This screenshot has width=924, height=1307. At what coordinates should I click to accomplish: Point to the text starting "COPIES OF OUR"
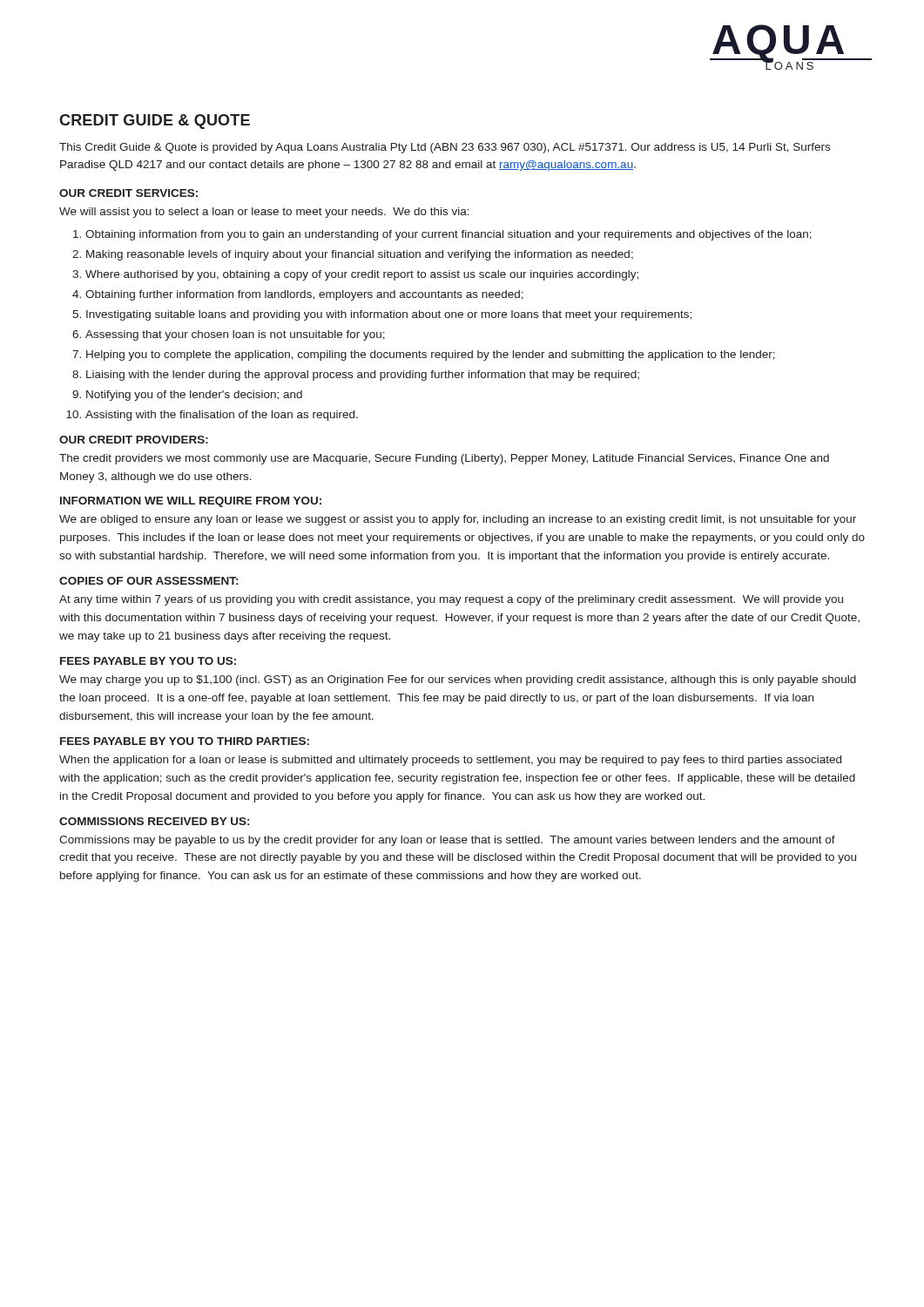point(148,581)
